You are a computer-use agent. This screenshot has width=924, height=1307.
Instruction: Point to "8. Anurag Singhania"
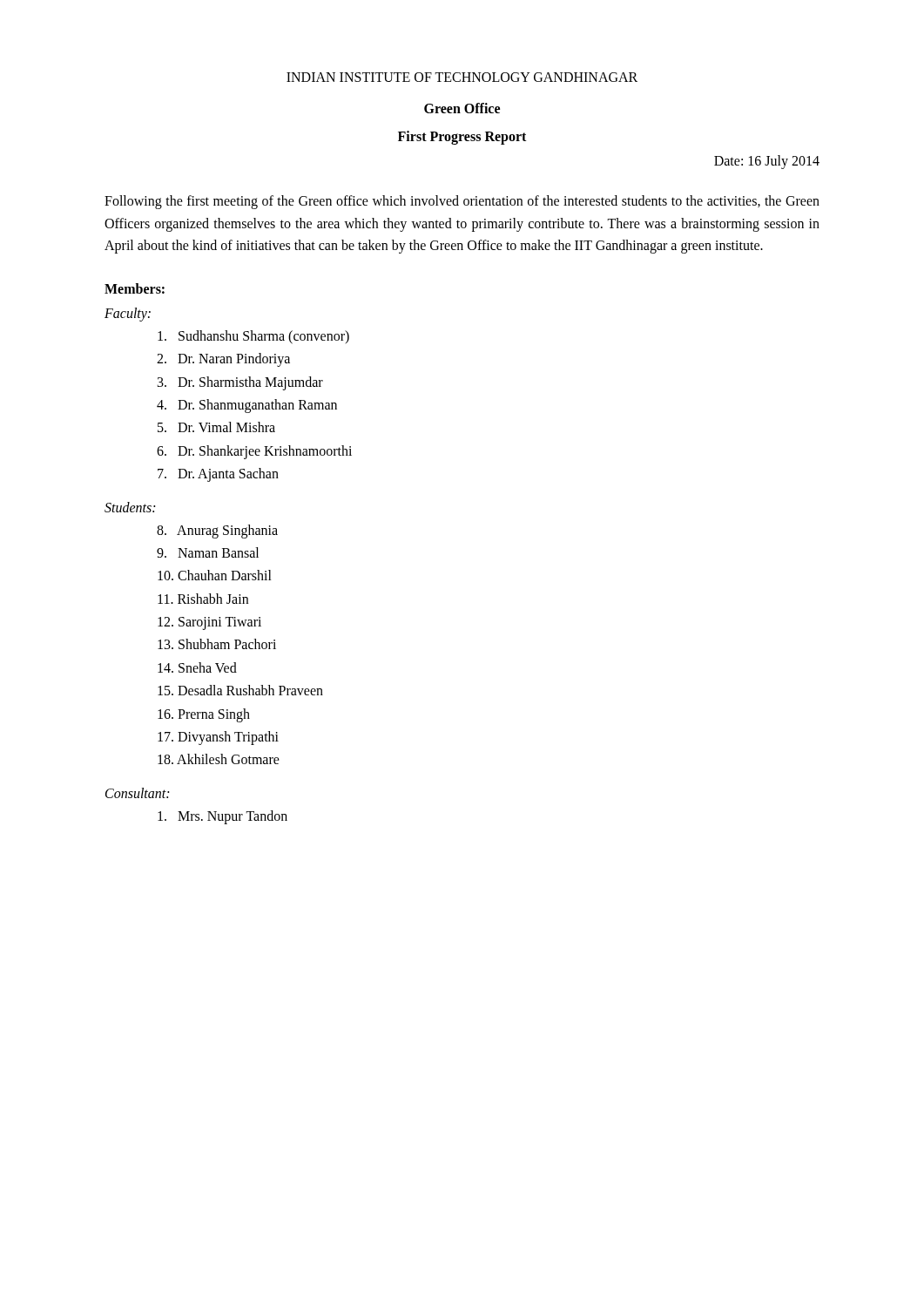pyautogui.click(x=217, y=530)
